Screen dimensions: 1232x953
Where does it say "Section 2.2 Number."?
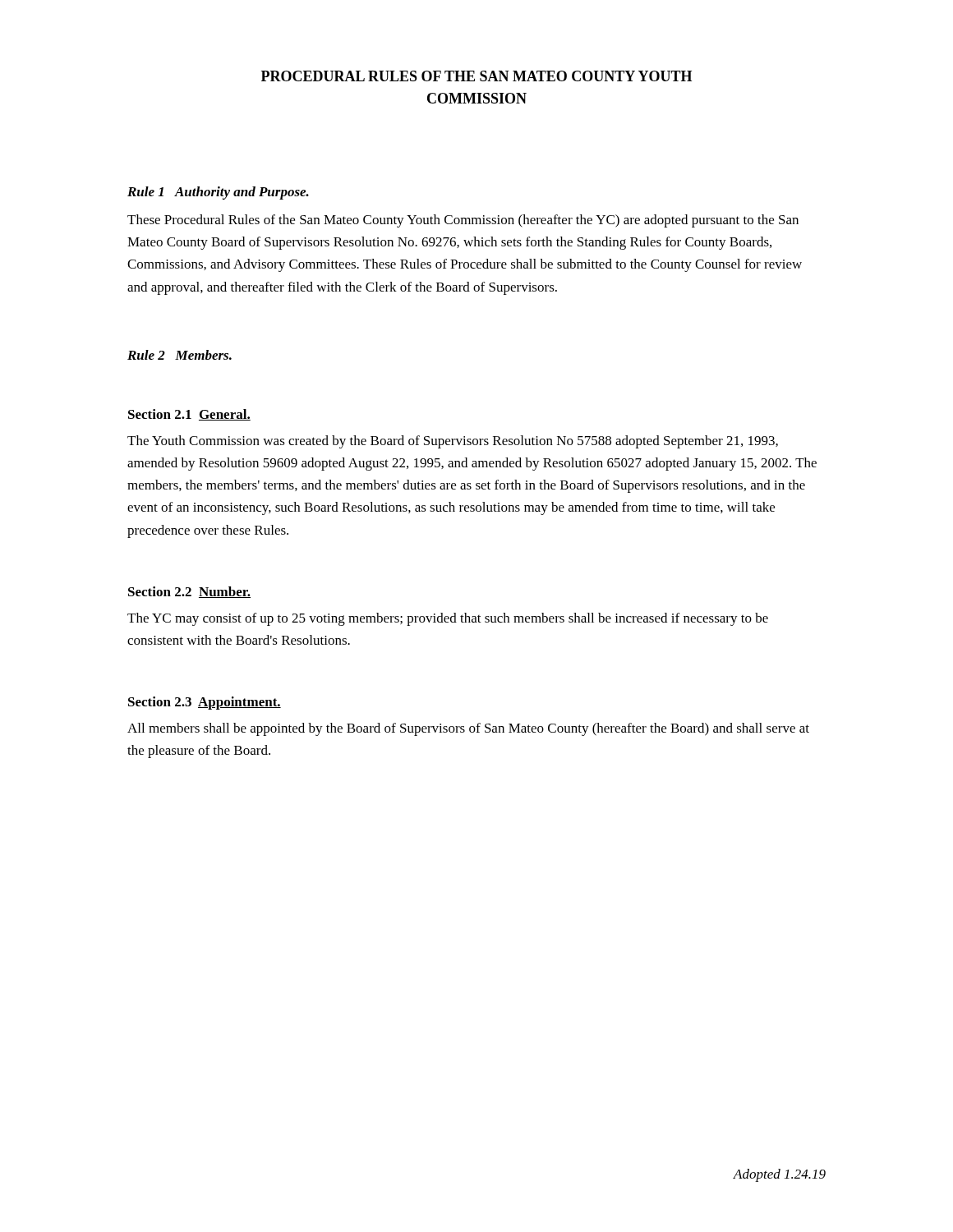point(189,592)
